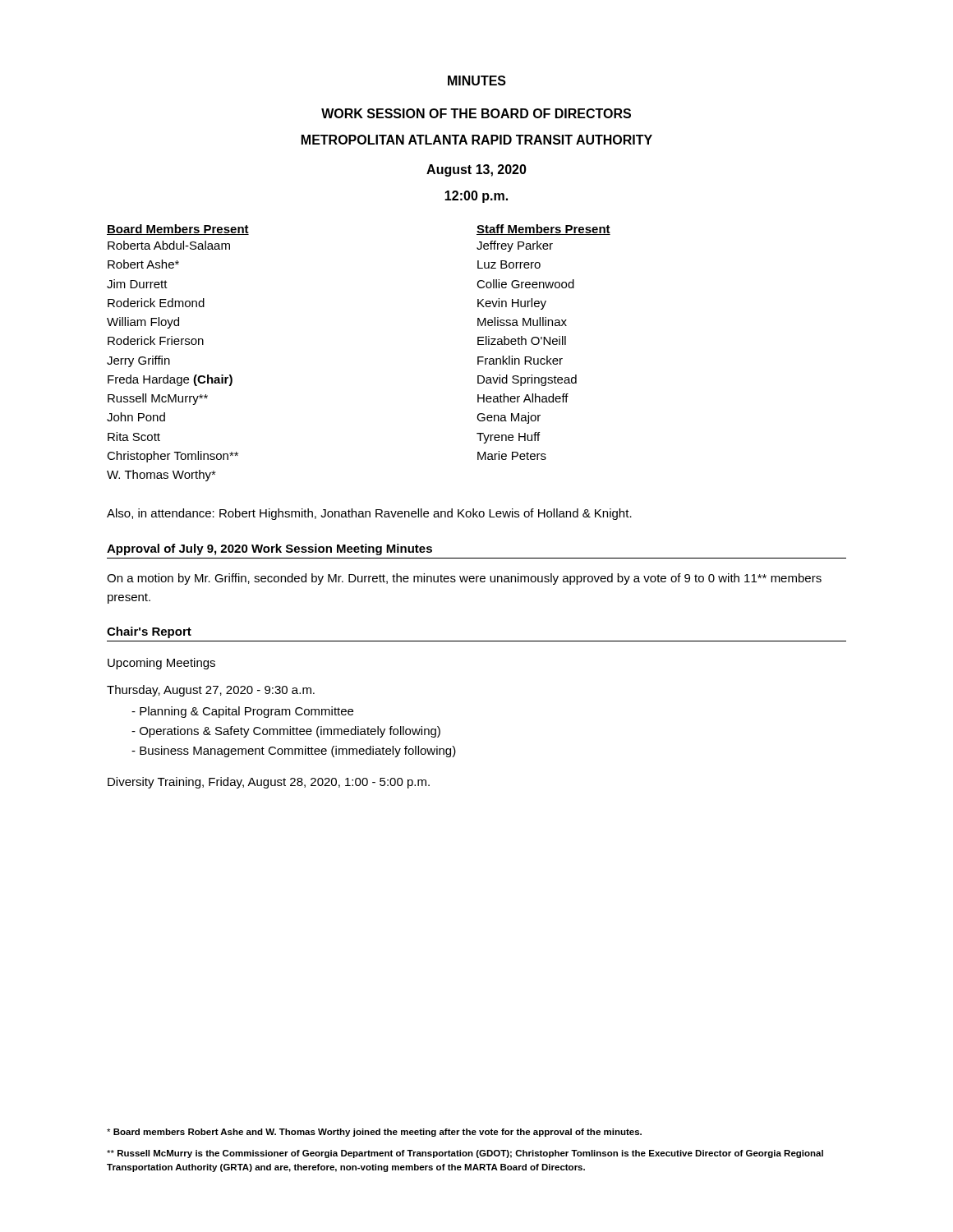
Task: Point to the region starting "Marie Peters"
Action: coord(511,455)
